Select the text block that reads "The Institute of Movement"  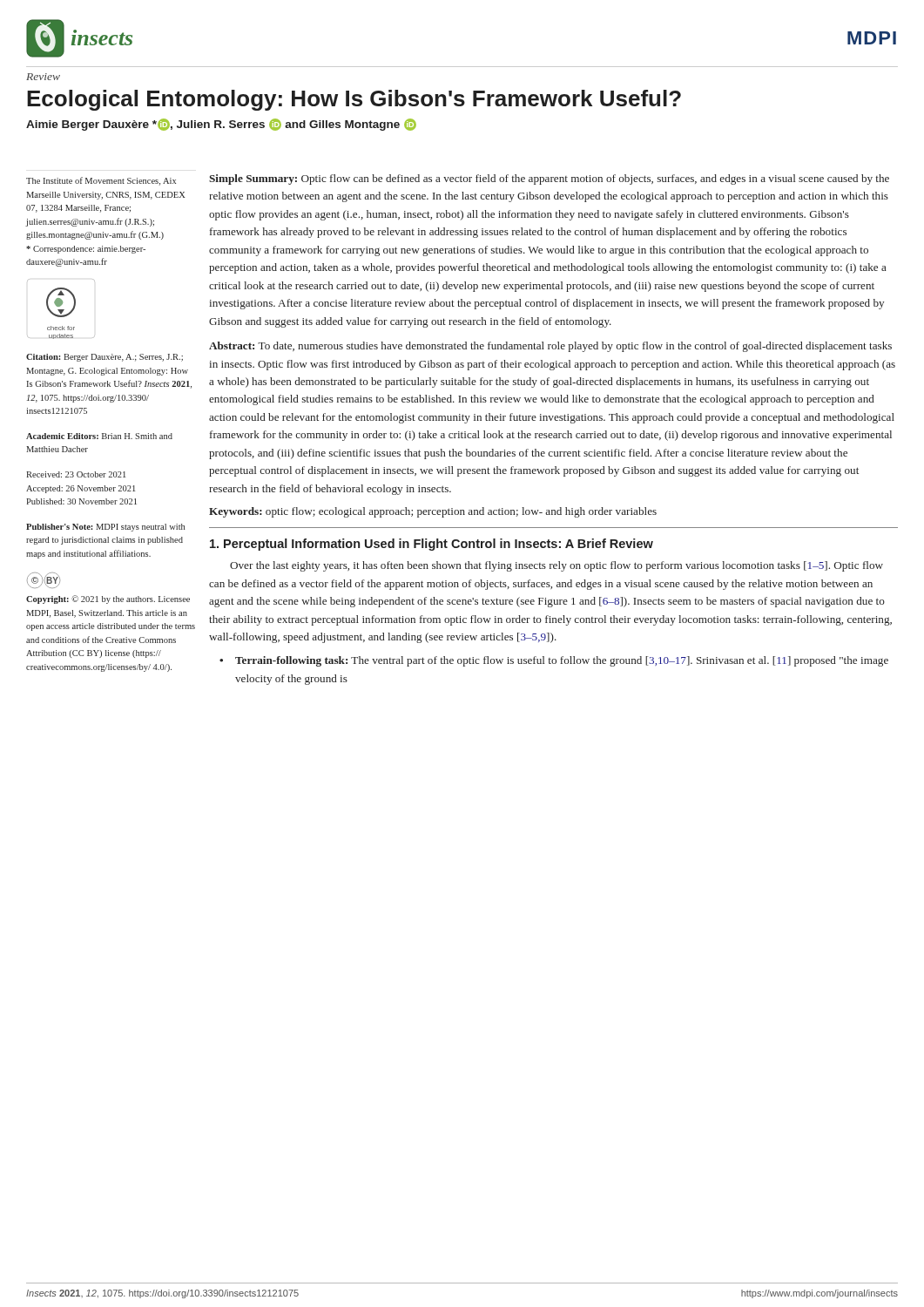tap(106, 221)
